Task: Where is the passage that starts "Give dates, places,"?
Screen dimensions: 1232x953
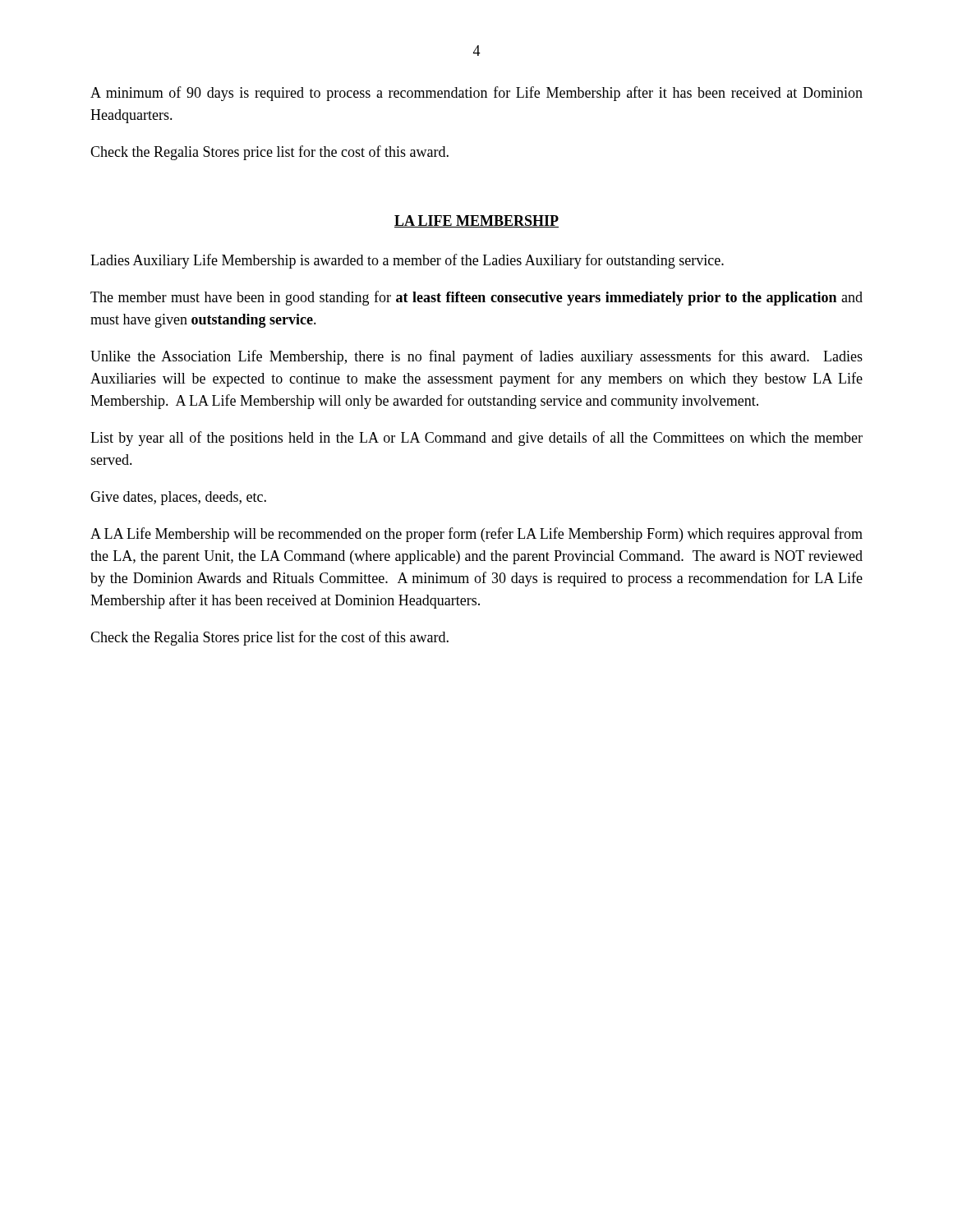Action: (179, 497)
